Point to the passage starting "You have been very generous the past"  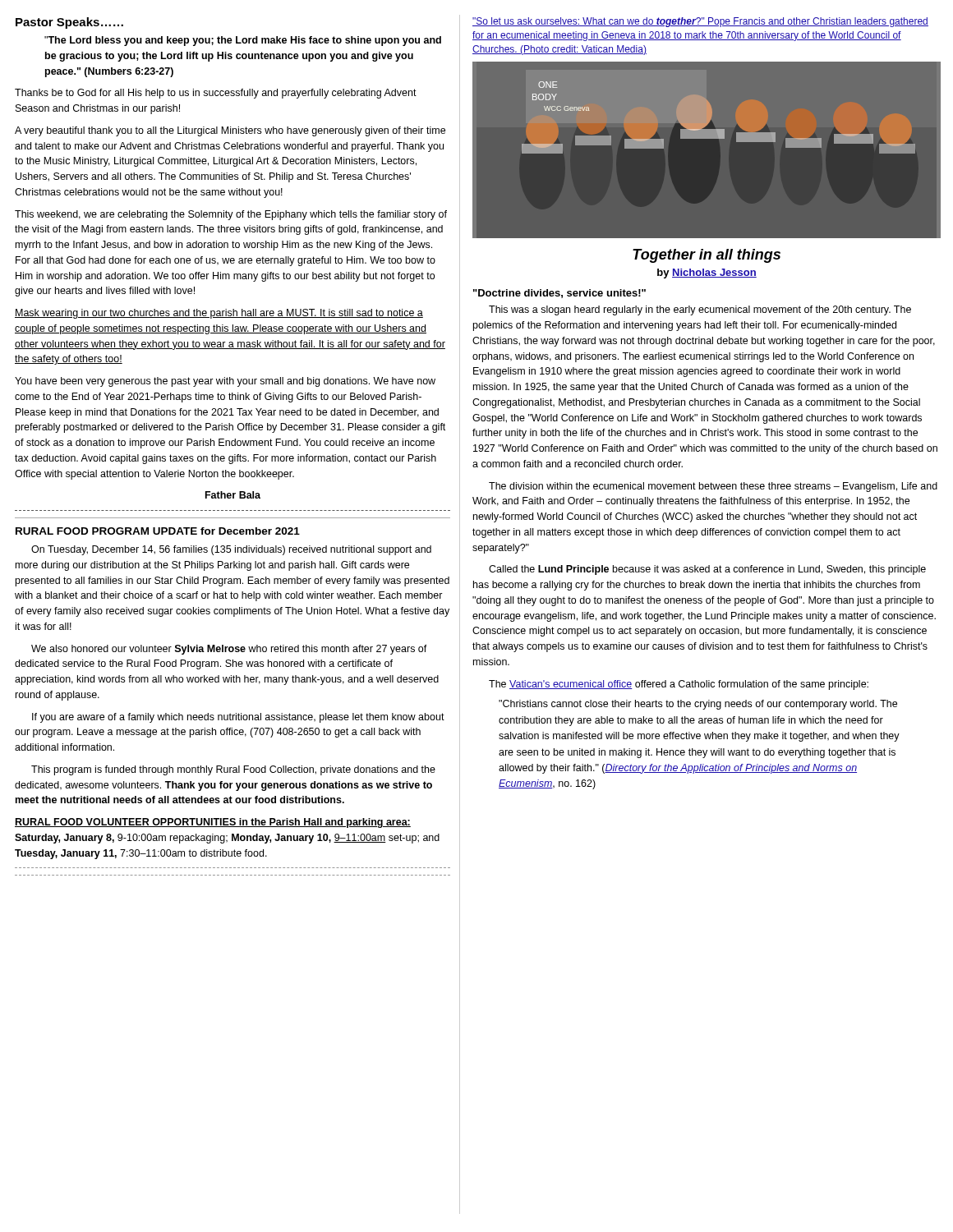[x=230, y=427]
